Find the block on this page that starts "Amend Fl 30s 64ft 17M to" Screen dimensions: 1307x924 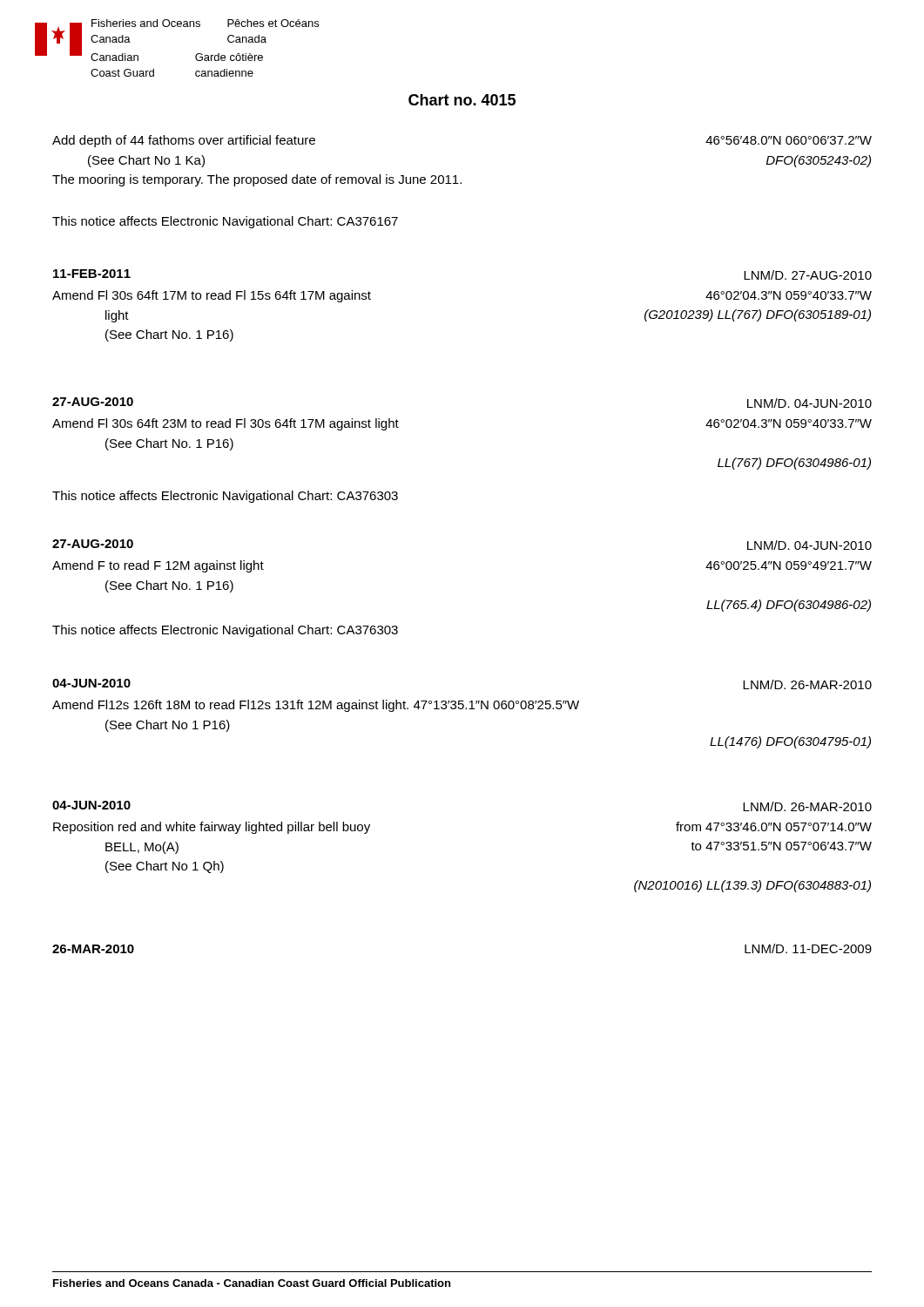[x=212, y=296]
